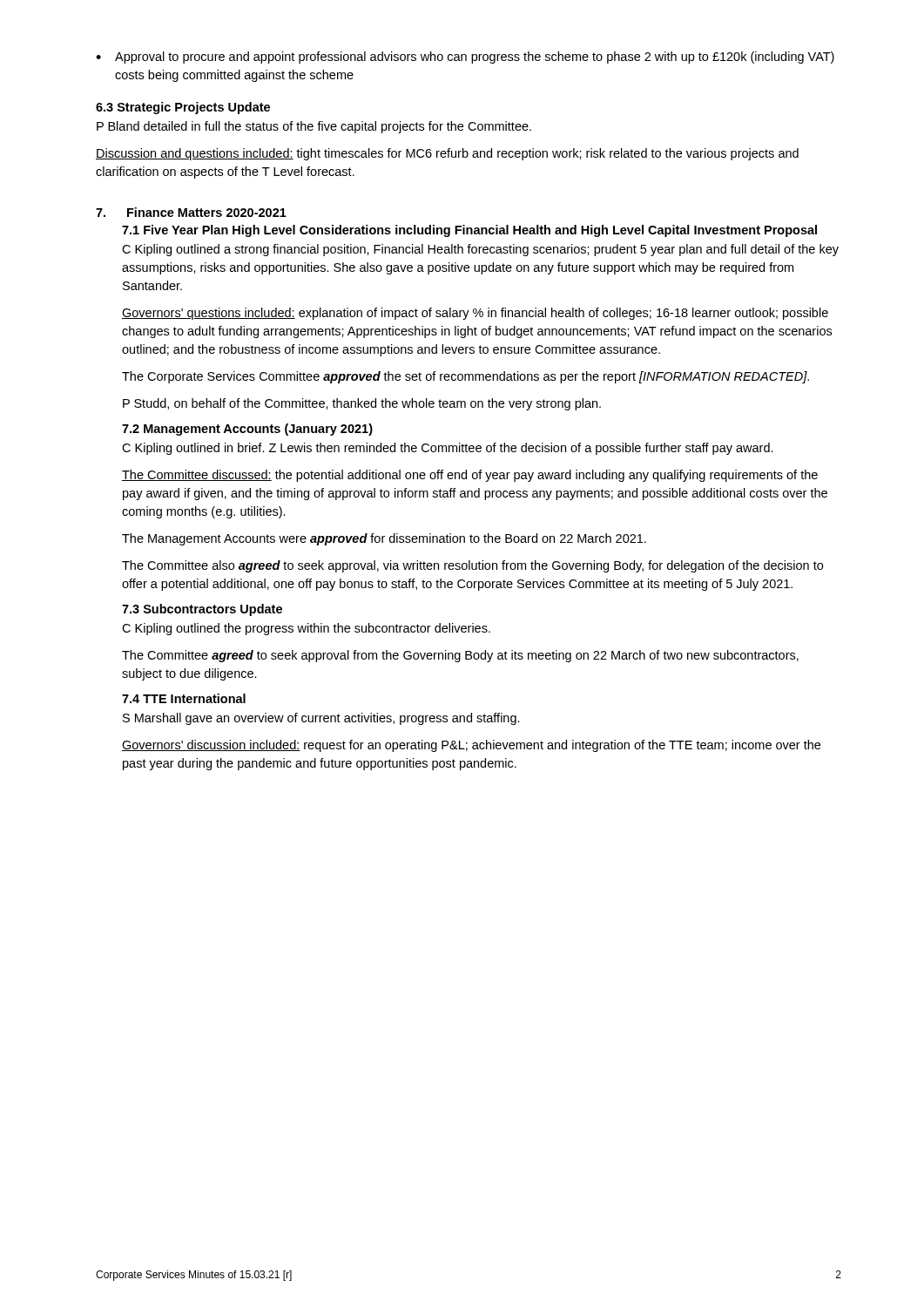This screenshot has width=924, height=1307.
Task: Point to the block starting "7.1 Five Year Plan"
Action: 470,230
